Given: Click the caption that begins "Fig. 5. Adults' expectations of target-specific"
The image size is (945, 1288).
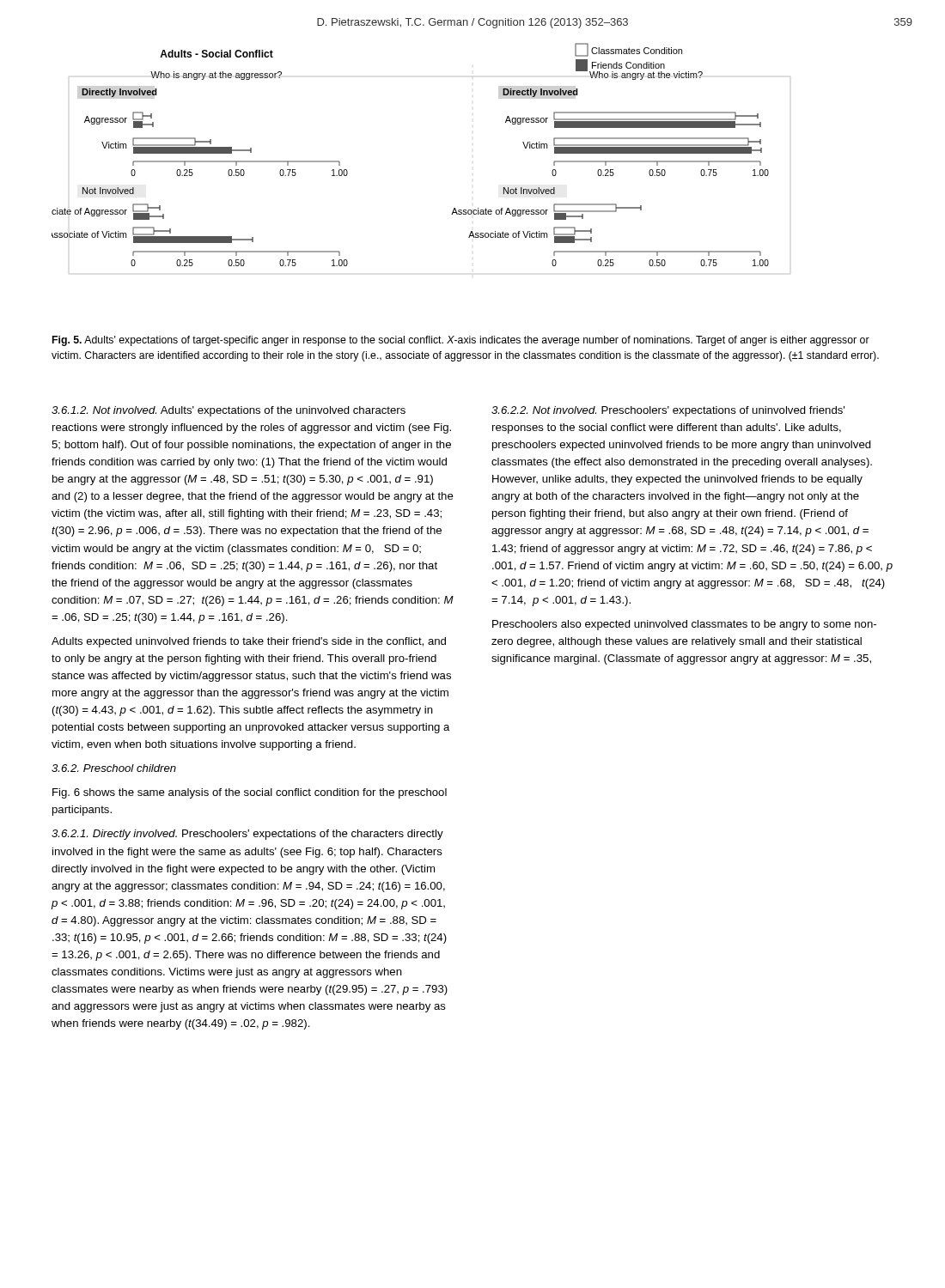Looking at the screenshot, I should point(465,348).
